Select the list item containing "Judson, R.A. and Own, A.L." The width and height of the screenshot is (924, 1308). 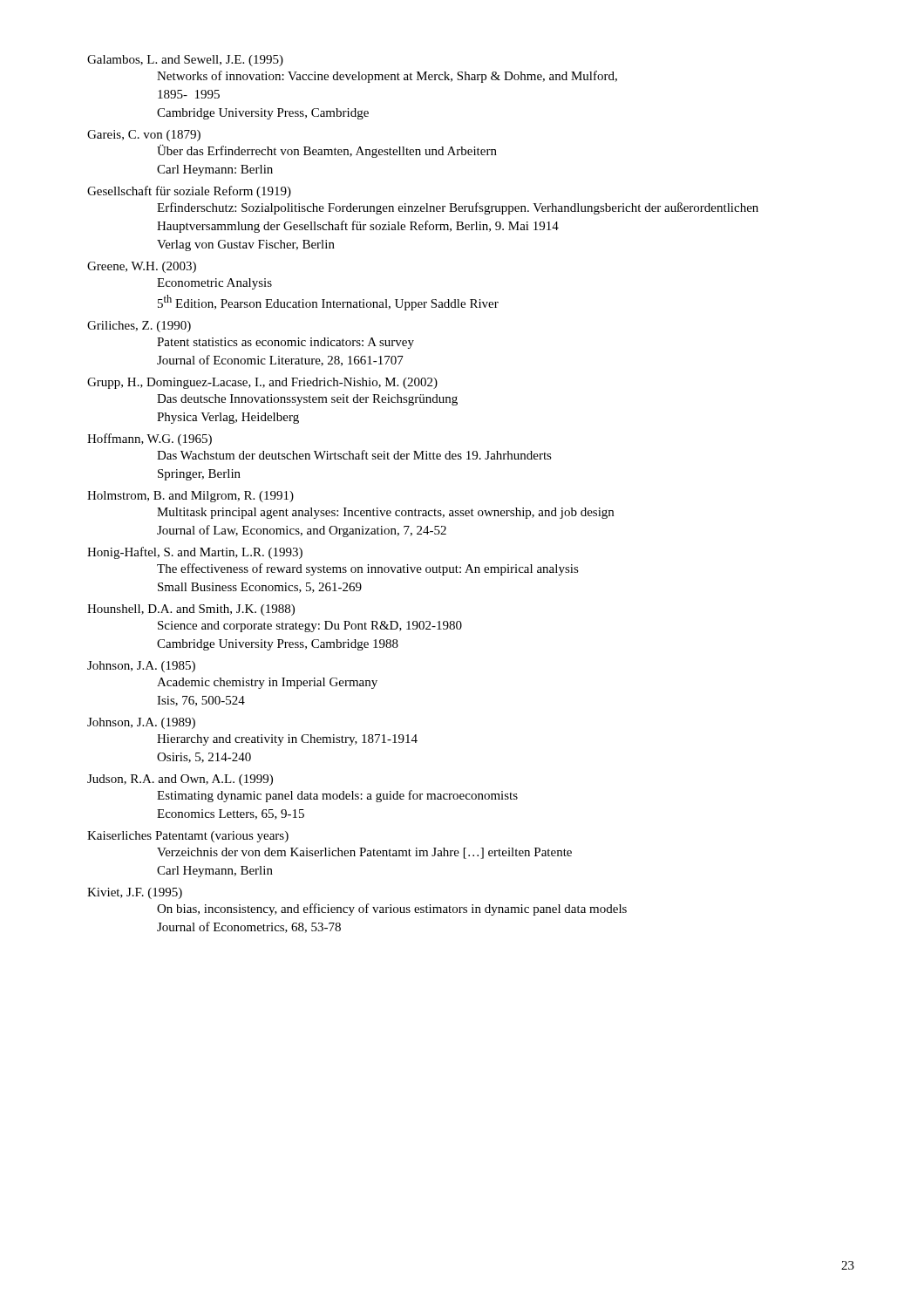[471, 797]
